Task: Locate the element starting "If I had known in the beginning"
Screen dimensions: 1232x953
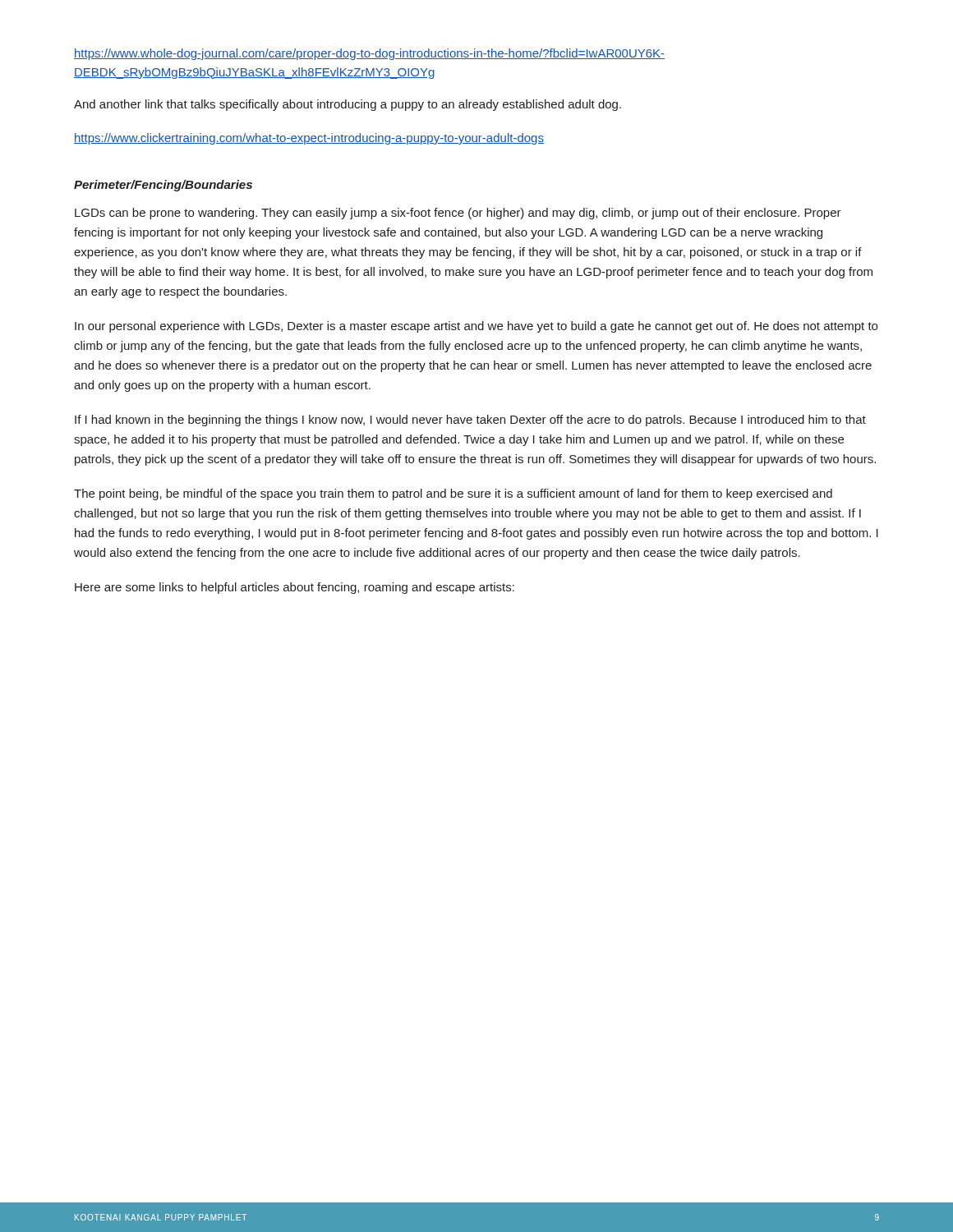Action: point(475,439)
